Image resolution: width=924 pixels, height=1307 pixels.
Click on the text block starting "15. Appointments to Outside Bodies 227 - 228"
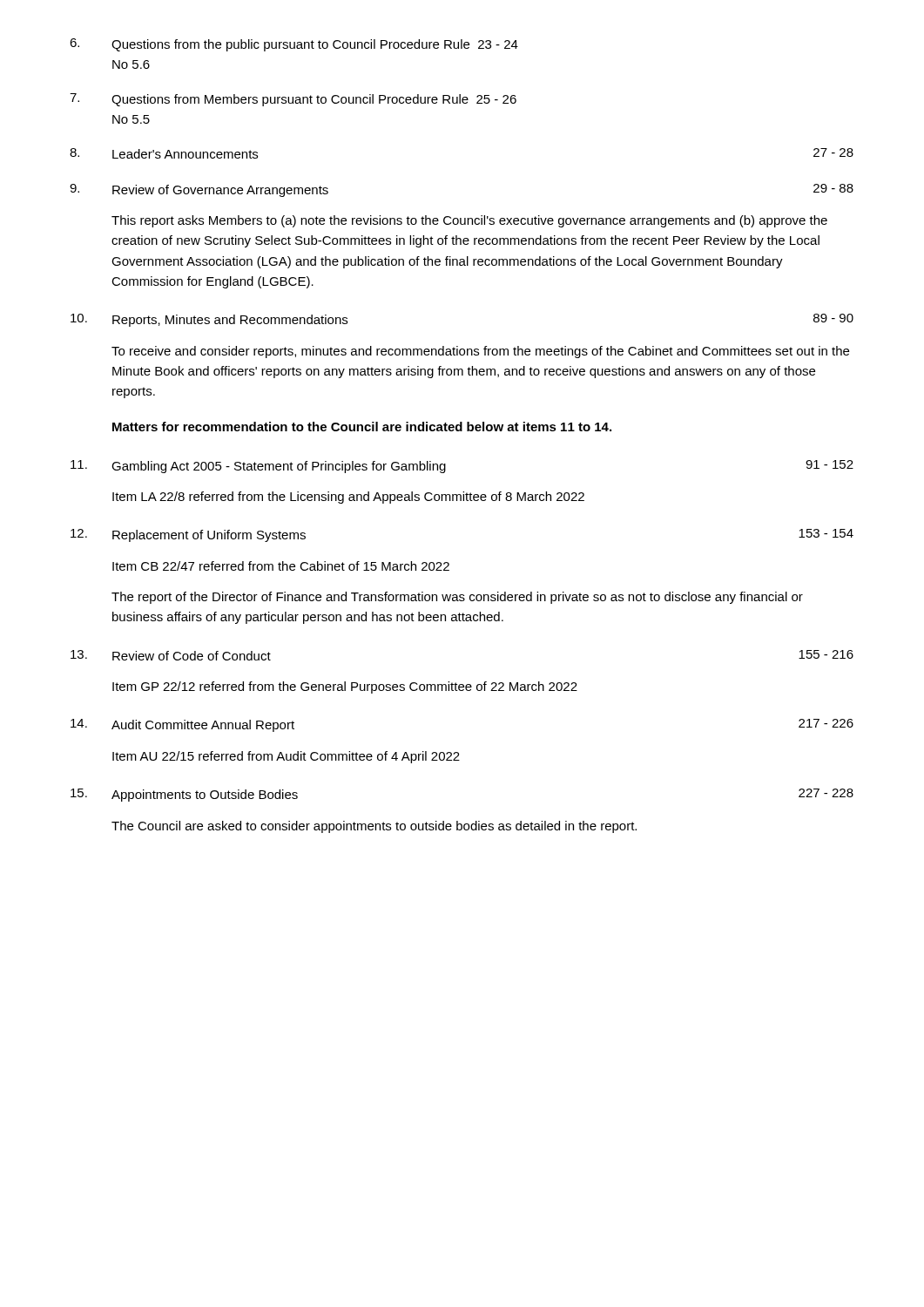tap(200, 795)
